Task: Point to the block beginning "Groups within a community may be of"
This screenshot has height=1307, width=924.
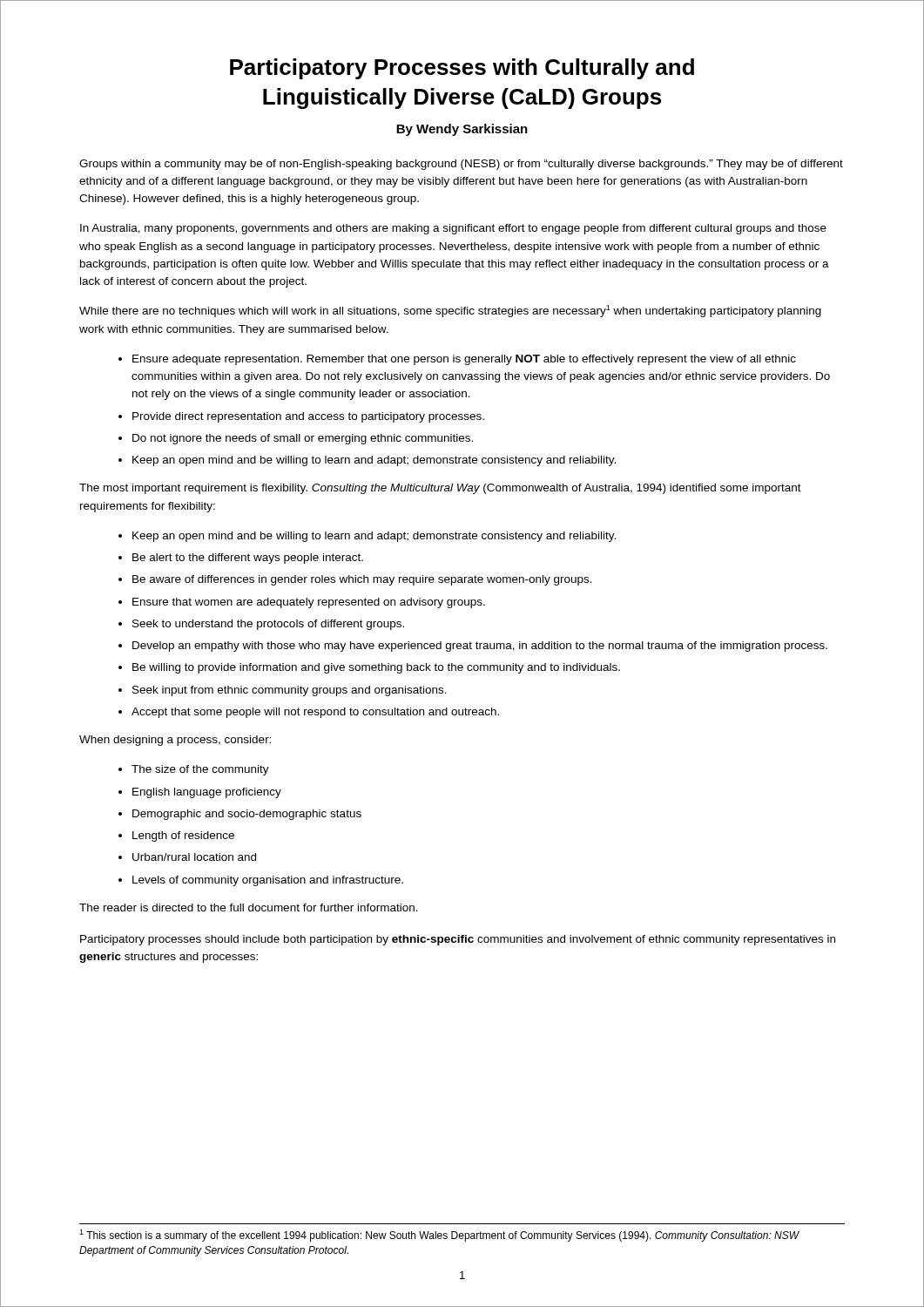Action: 461,181
